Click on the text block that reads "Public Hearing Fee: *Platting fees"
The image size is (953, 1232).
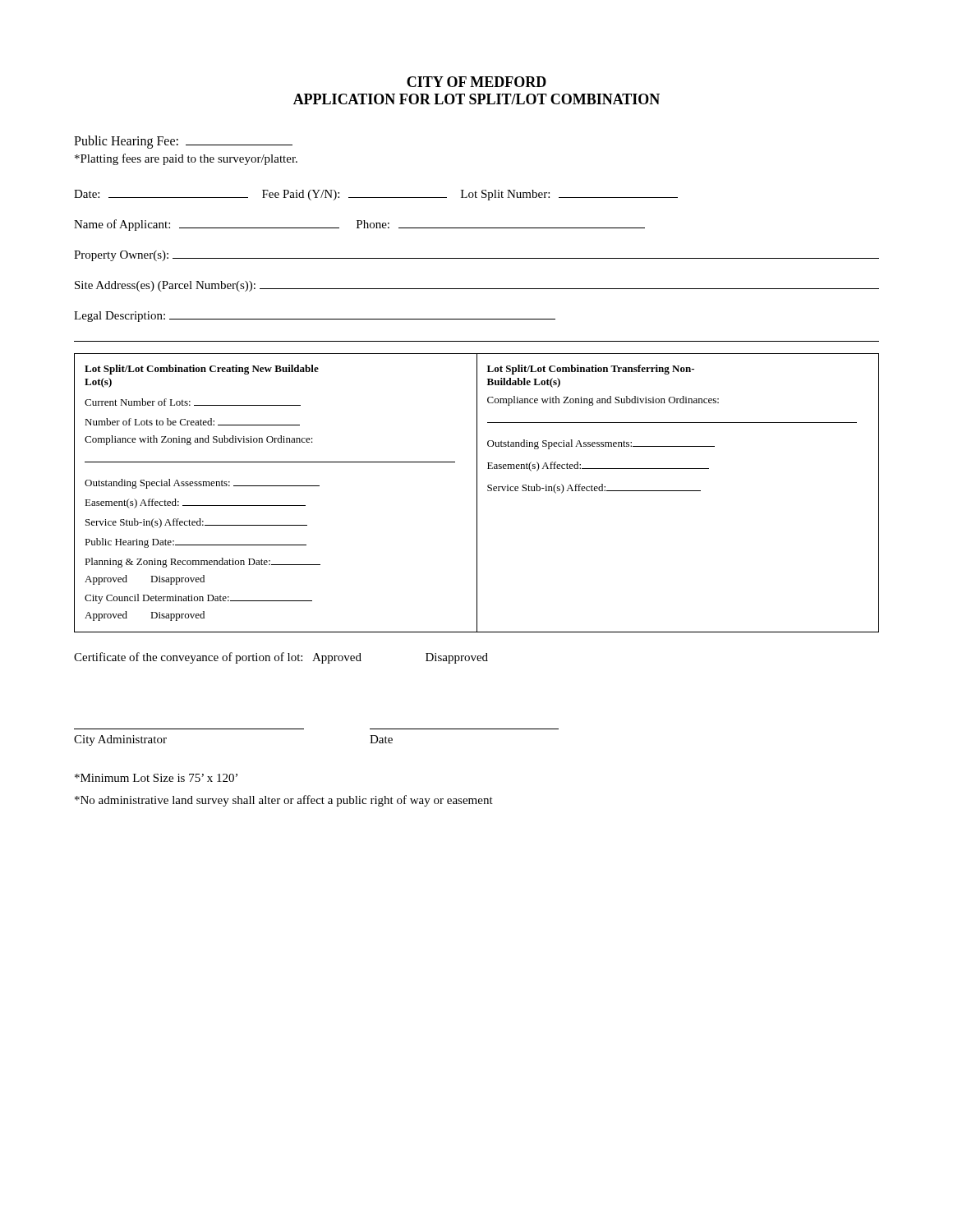pyautogui.click(x=183, y=142)
